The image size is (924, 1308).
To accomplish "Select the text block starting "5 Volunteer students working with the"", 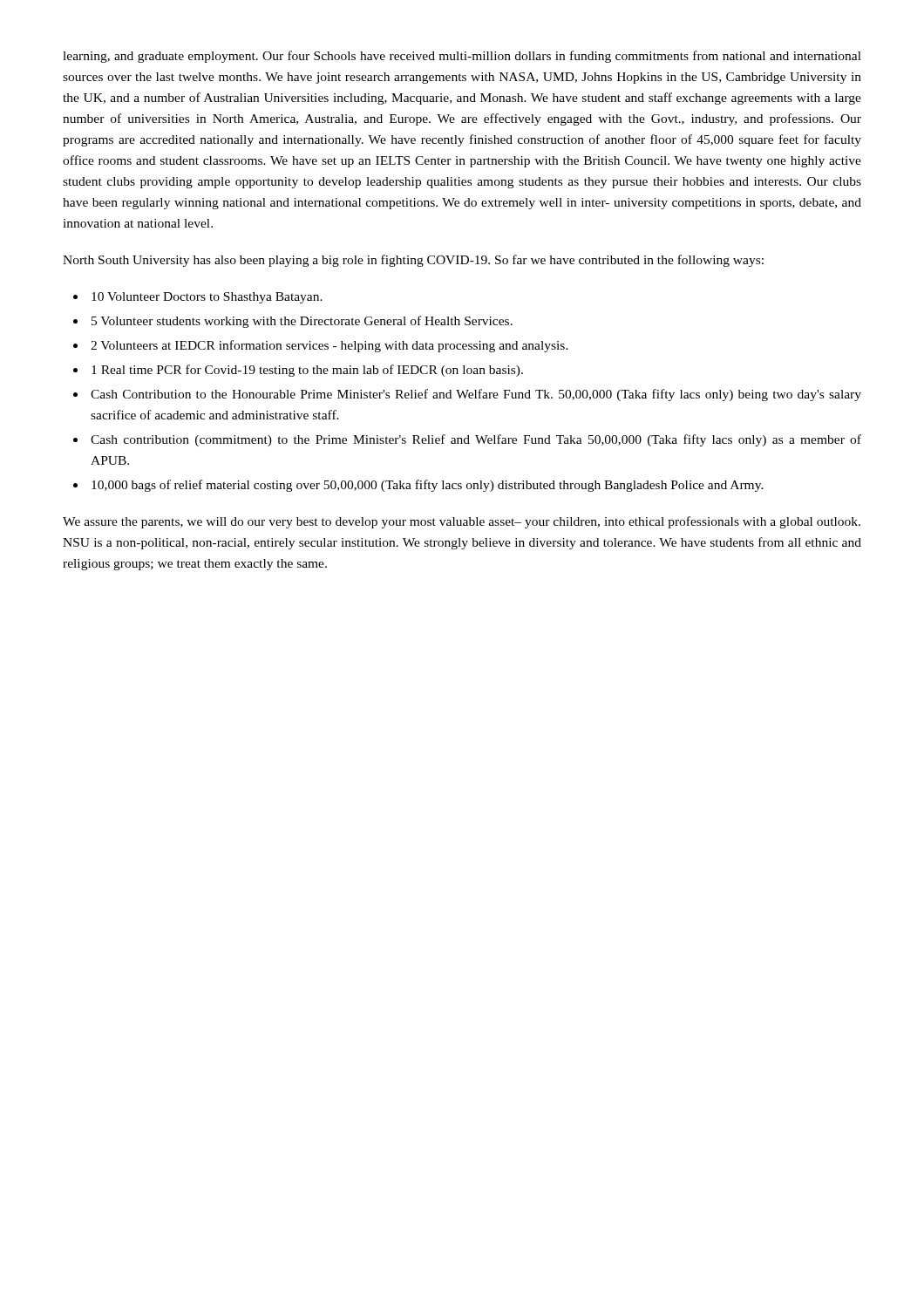I will 302,321.
